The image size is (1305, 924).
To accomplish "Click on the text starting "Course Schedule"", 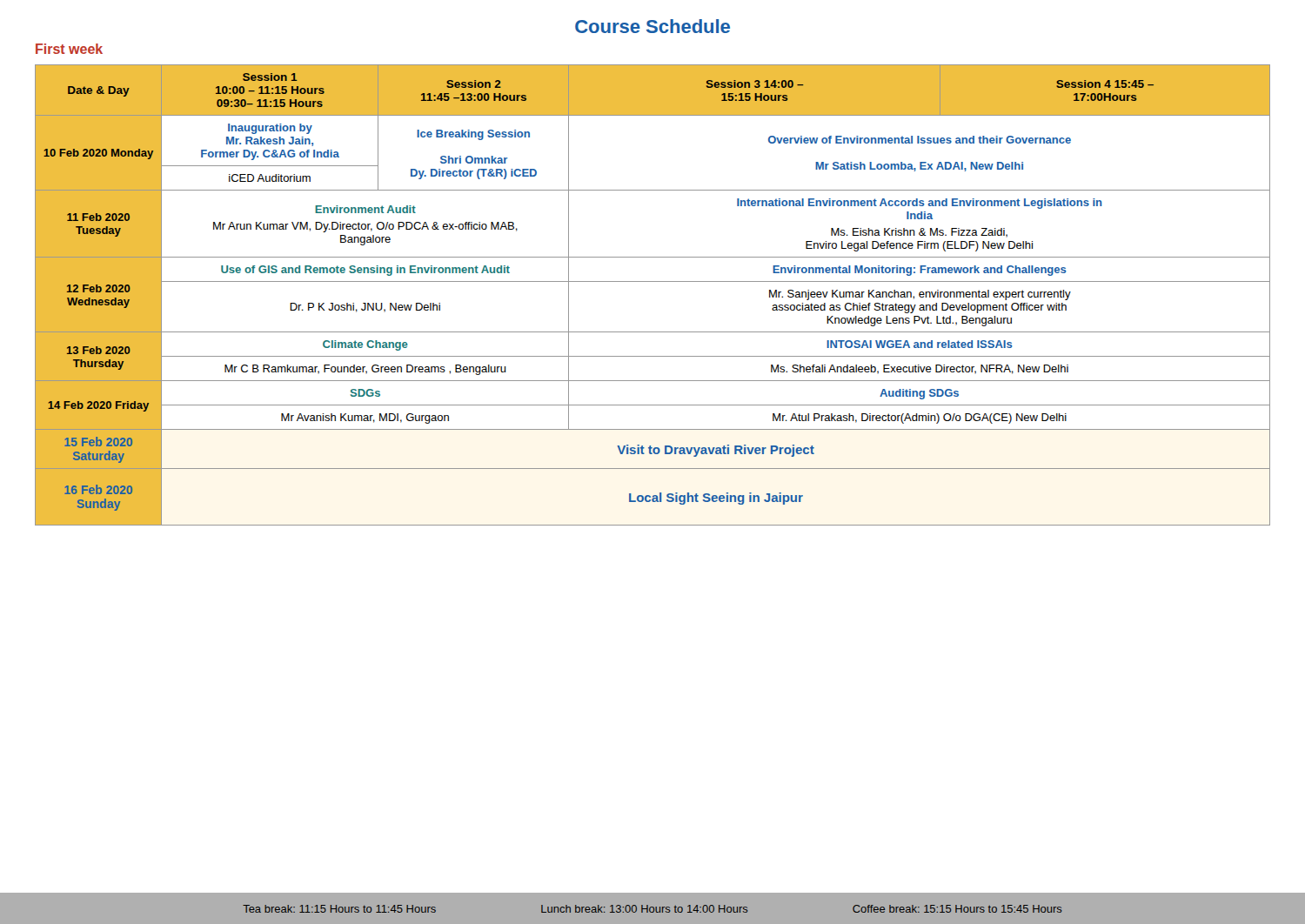I will click(x=652, y=27).
